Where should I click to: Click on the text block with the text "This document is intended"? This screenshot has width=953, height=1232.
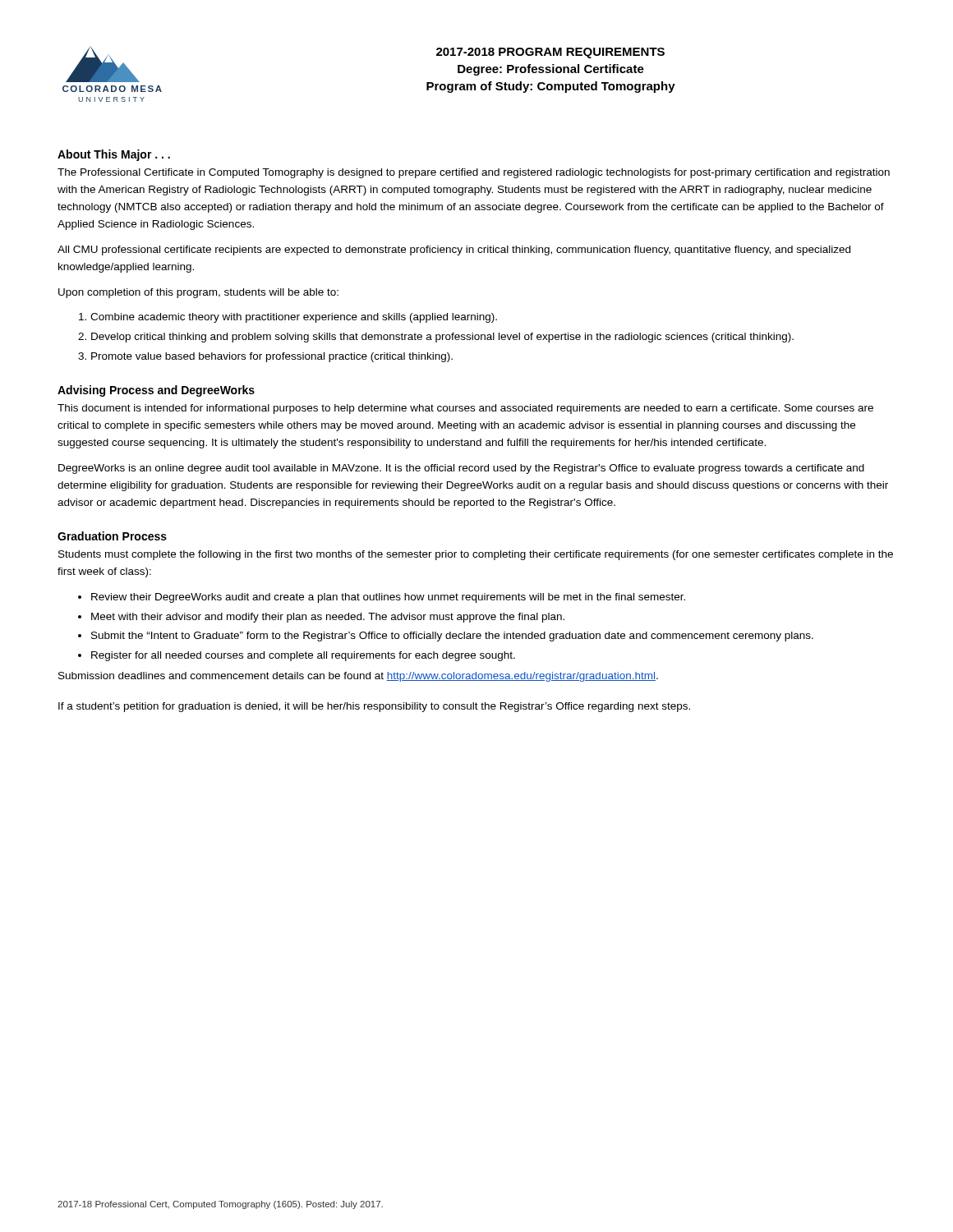[466, 425]
